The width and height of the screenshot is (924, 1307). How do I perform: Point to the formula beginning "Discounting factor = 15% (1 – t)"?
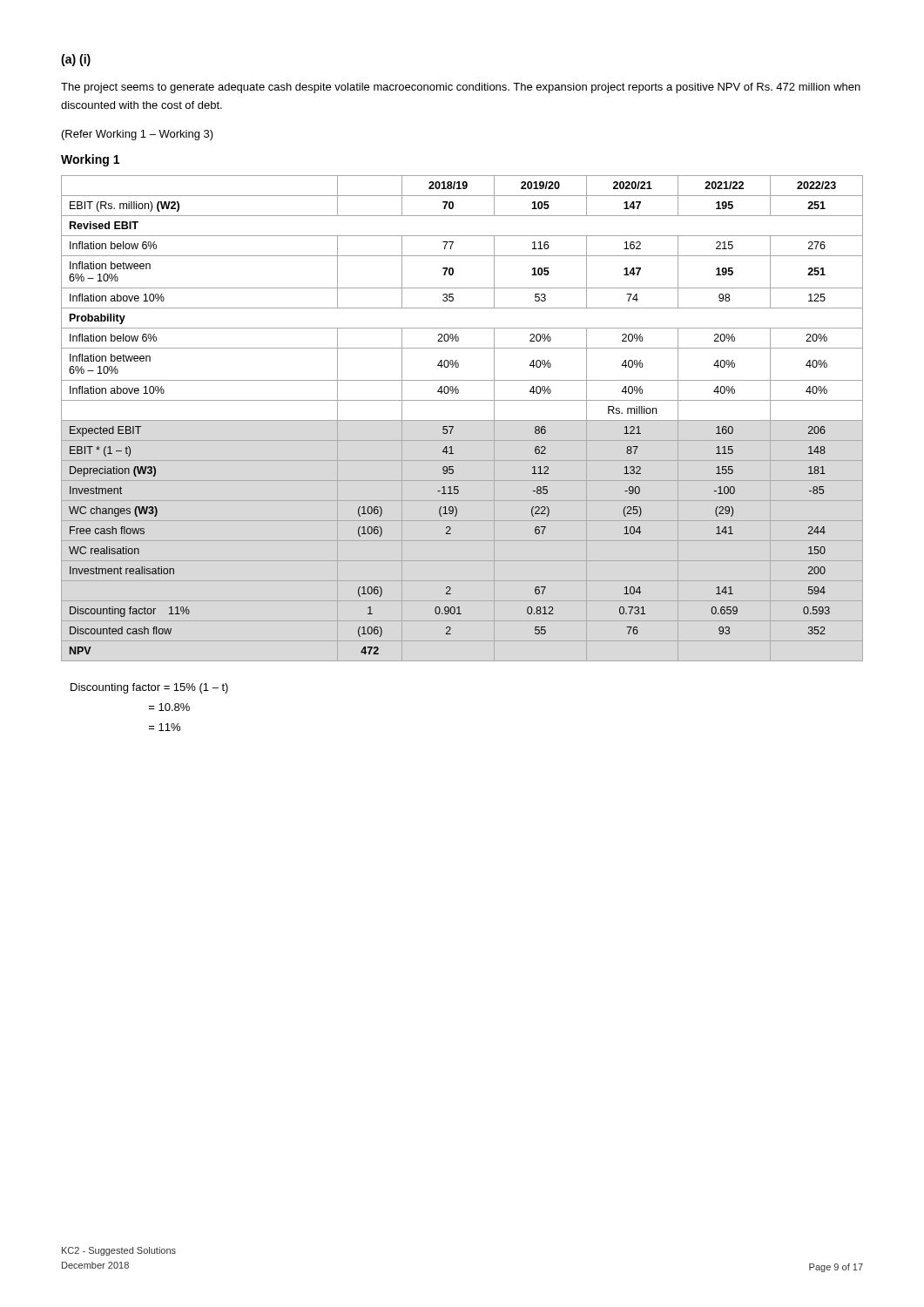click(x=149, y=707)
